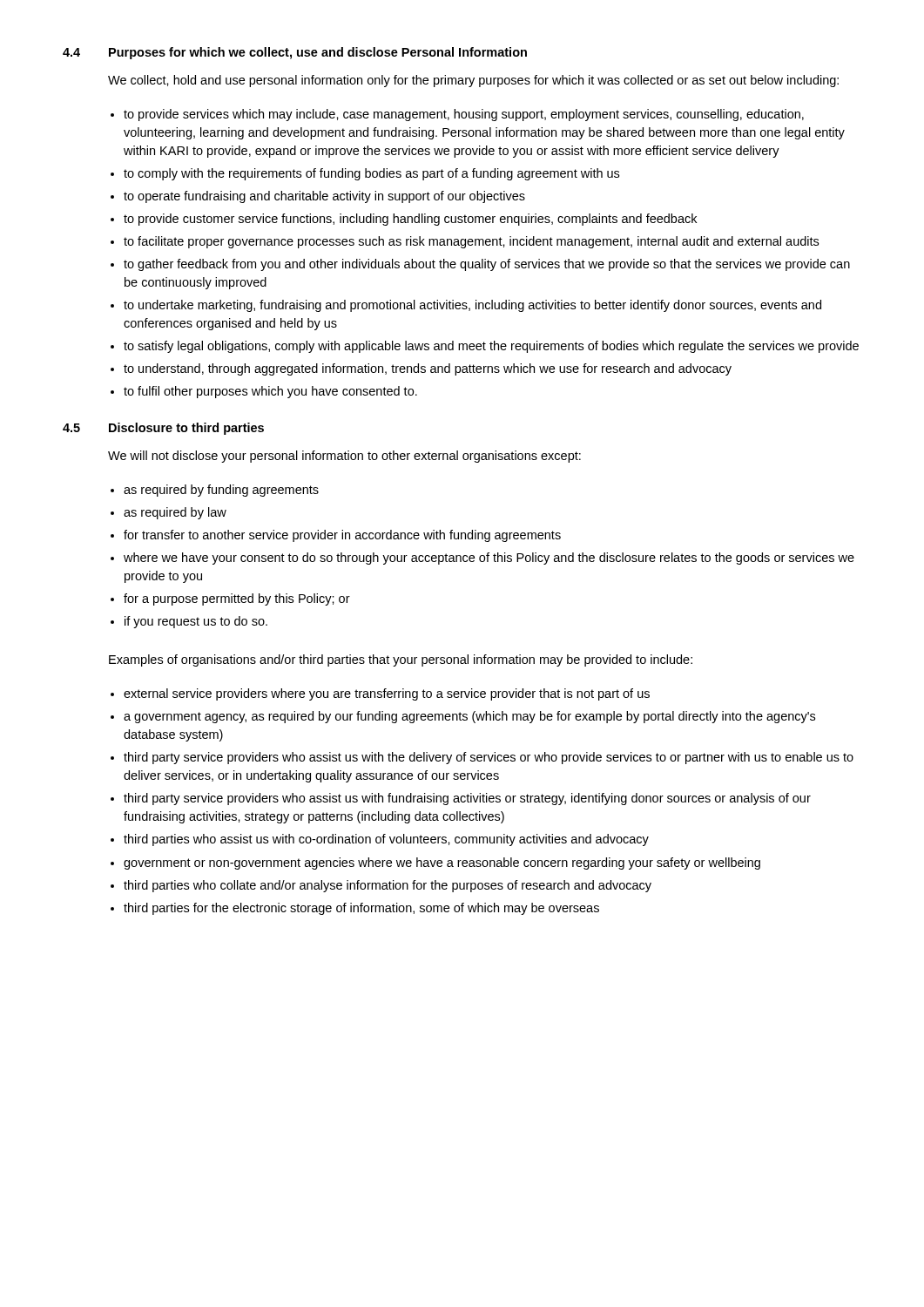
Task: Point to the block starting "to fulfil other purposes which you have consented"
Action: [271, 391]
